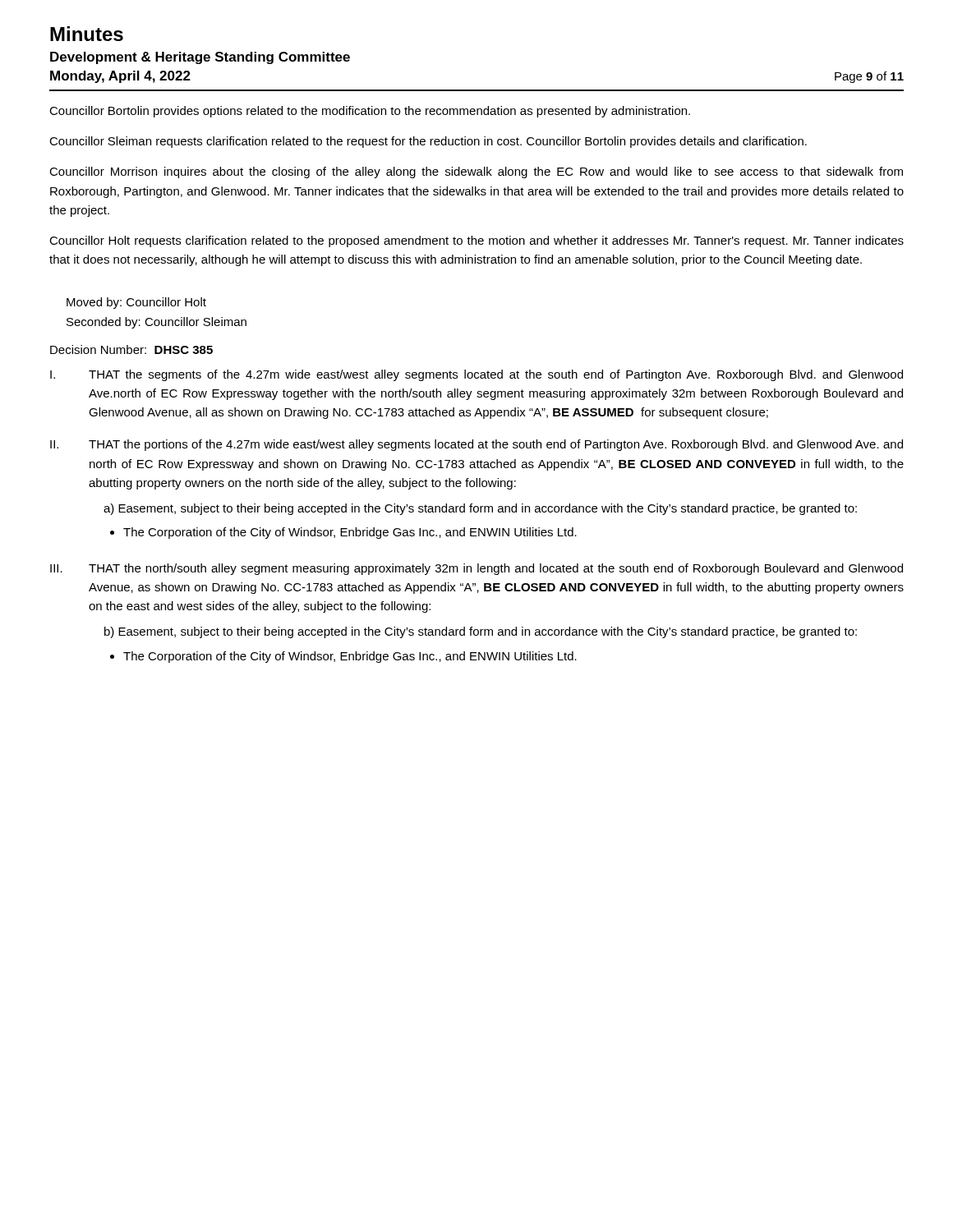Select the region starting "III. THAT the"
This screenshot has height=1232, width=953.
pos(476,569)
